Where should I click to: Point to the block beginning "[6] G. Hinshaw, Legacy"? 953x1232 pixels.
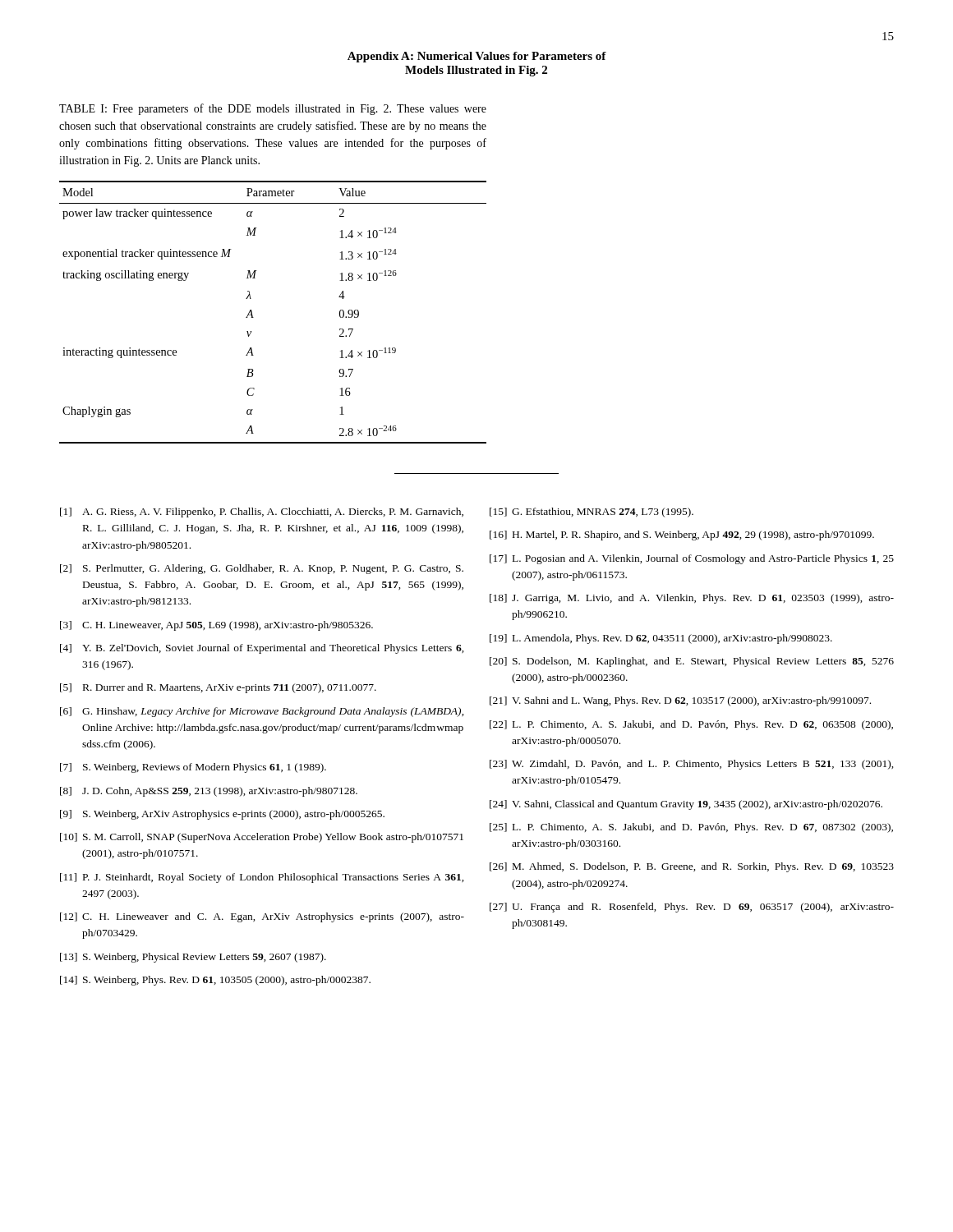tap(262, 728)
